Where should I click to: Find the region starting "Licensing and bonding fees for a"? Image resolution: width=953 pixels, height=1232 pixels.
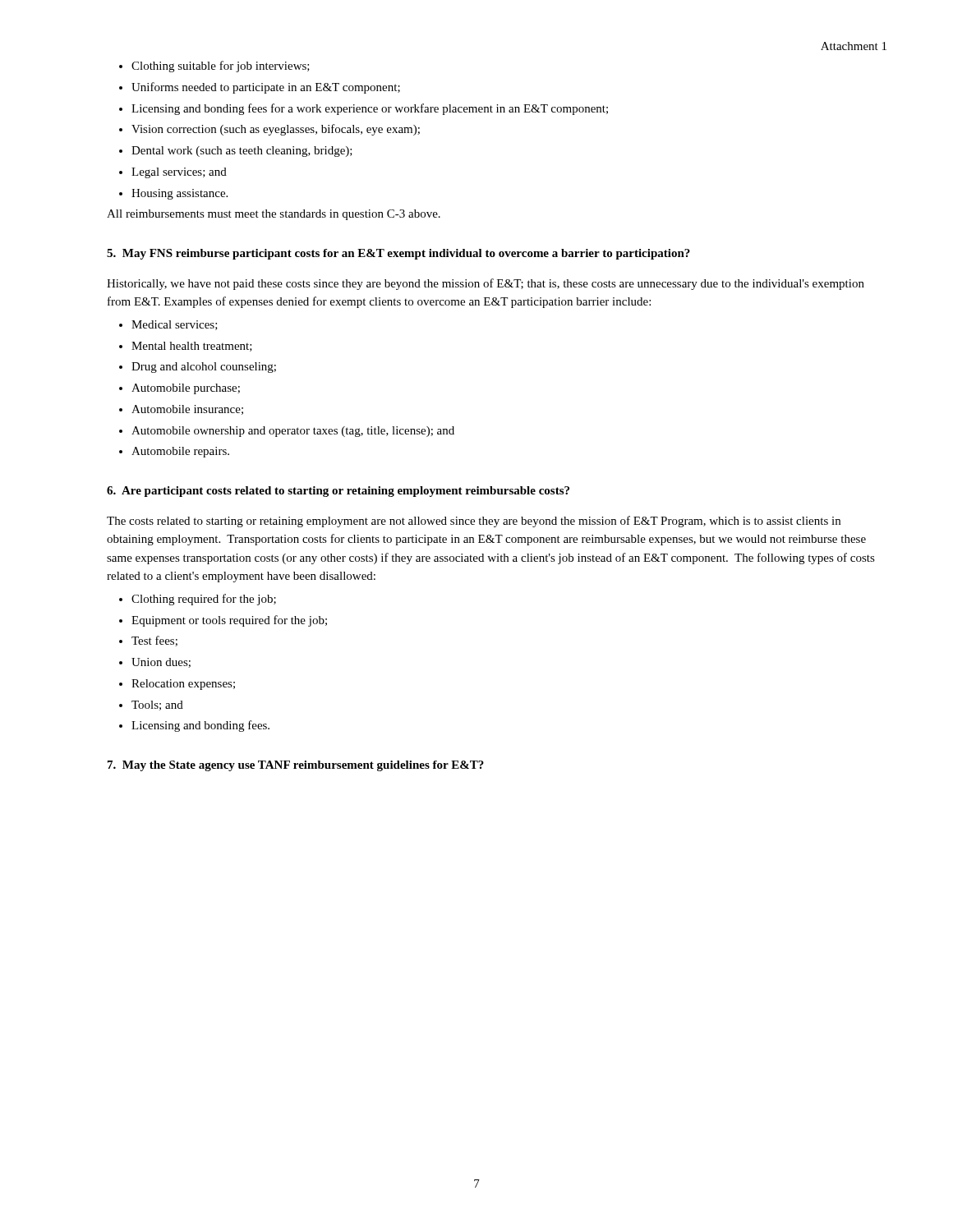tap(370, 108)
